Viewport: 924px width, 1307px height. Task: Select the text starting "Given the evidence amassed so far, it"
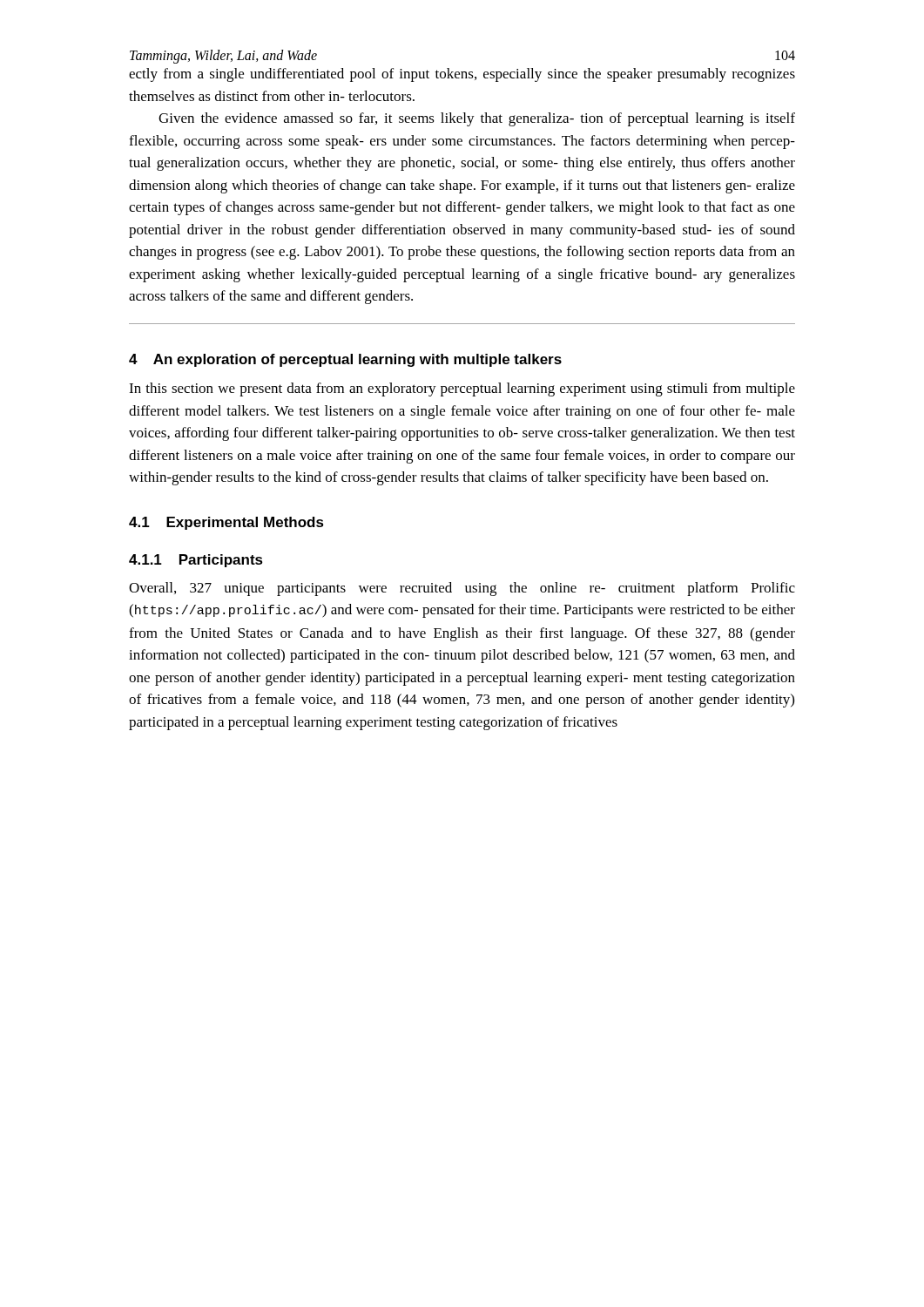462,207
